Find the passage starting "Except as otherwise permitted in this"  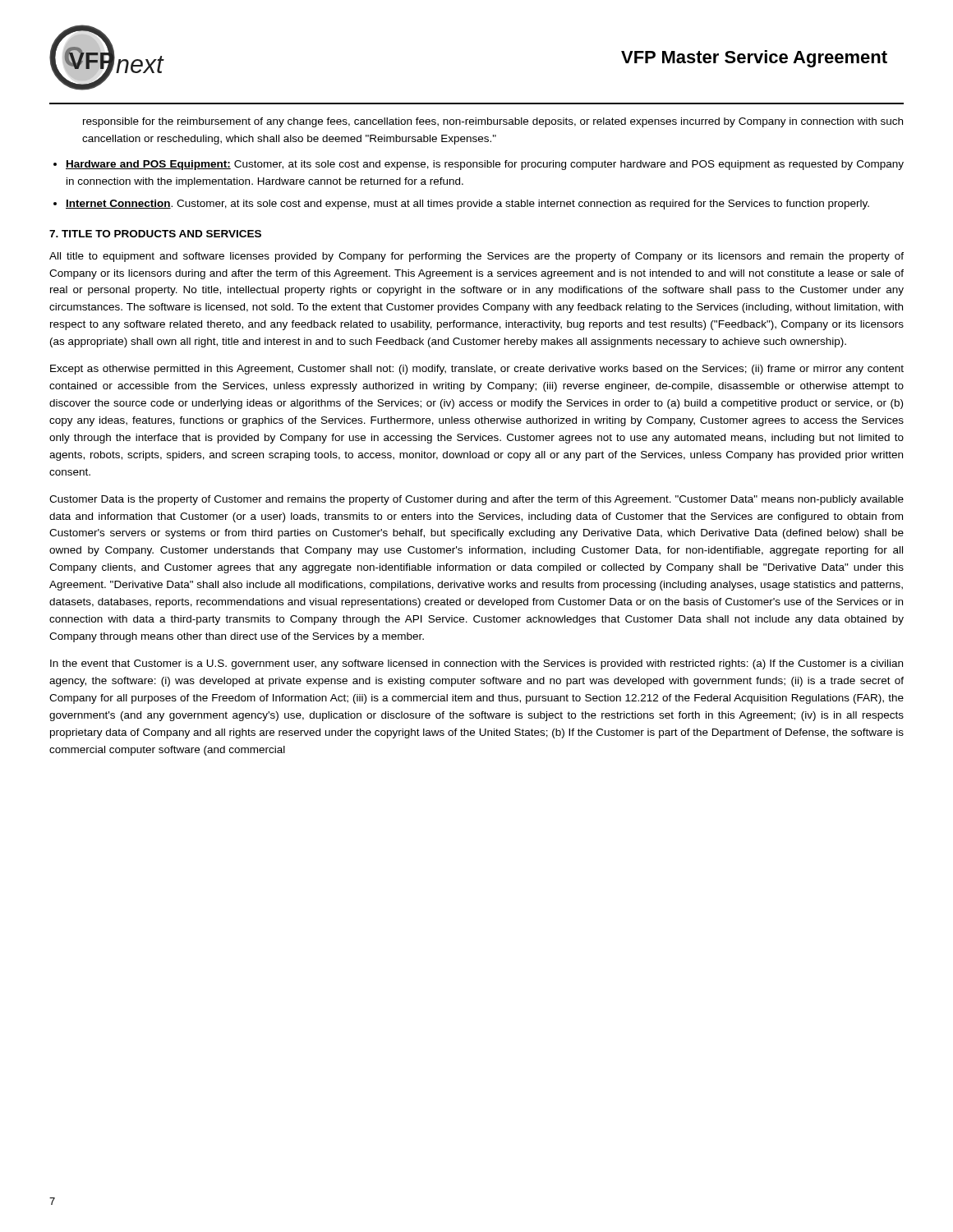pos(476,420)
